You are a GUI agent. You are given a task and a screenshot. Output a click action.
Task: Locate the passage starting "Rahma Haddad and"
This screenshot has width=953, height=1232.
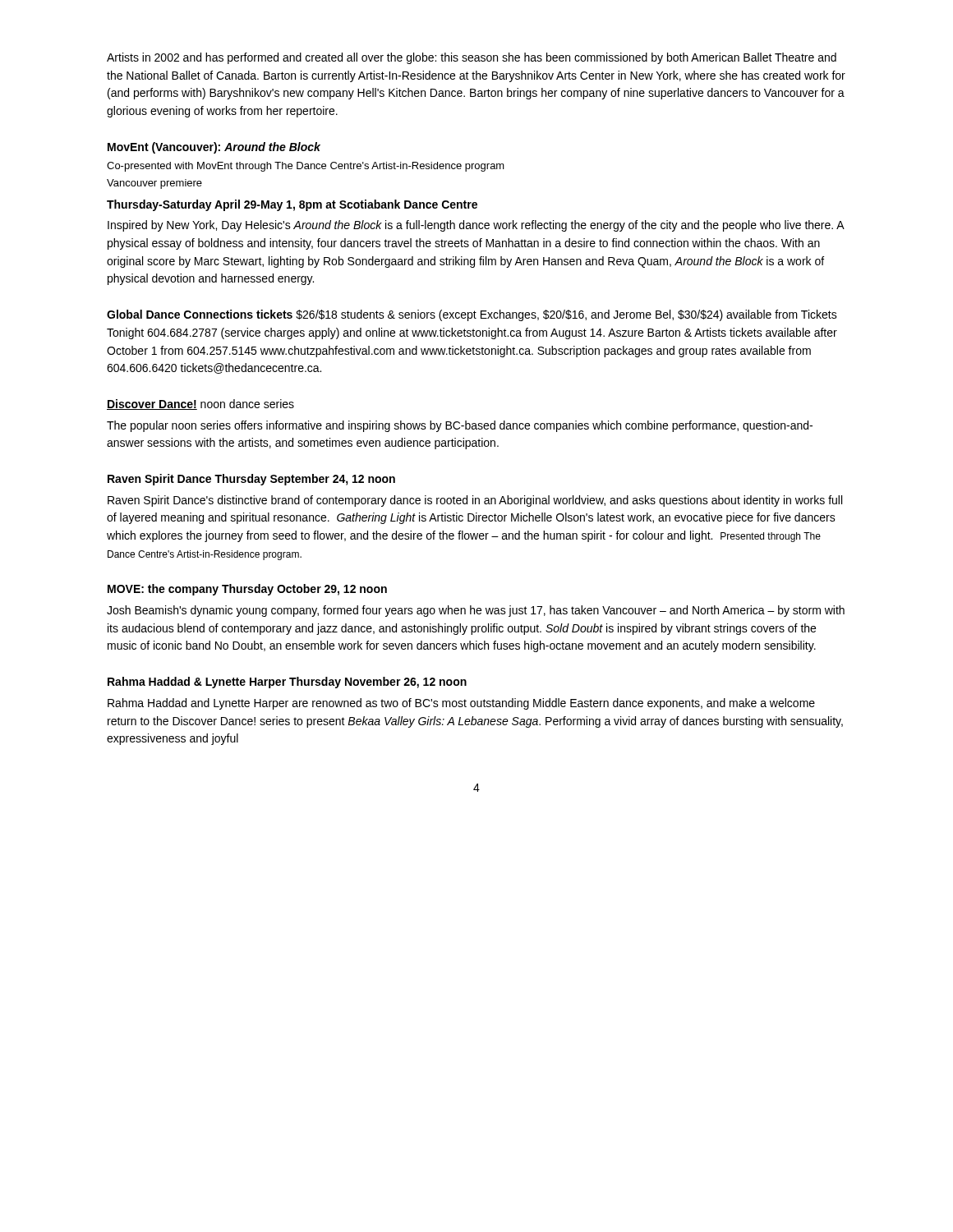[x=475, y=721]
